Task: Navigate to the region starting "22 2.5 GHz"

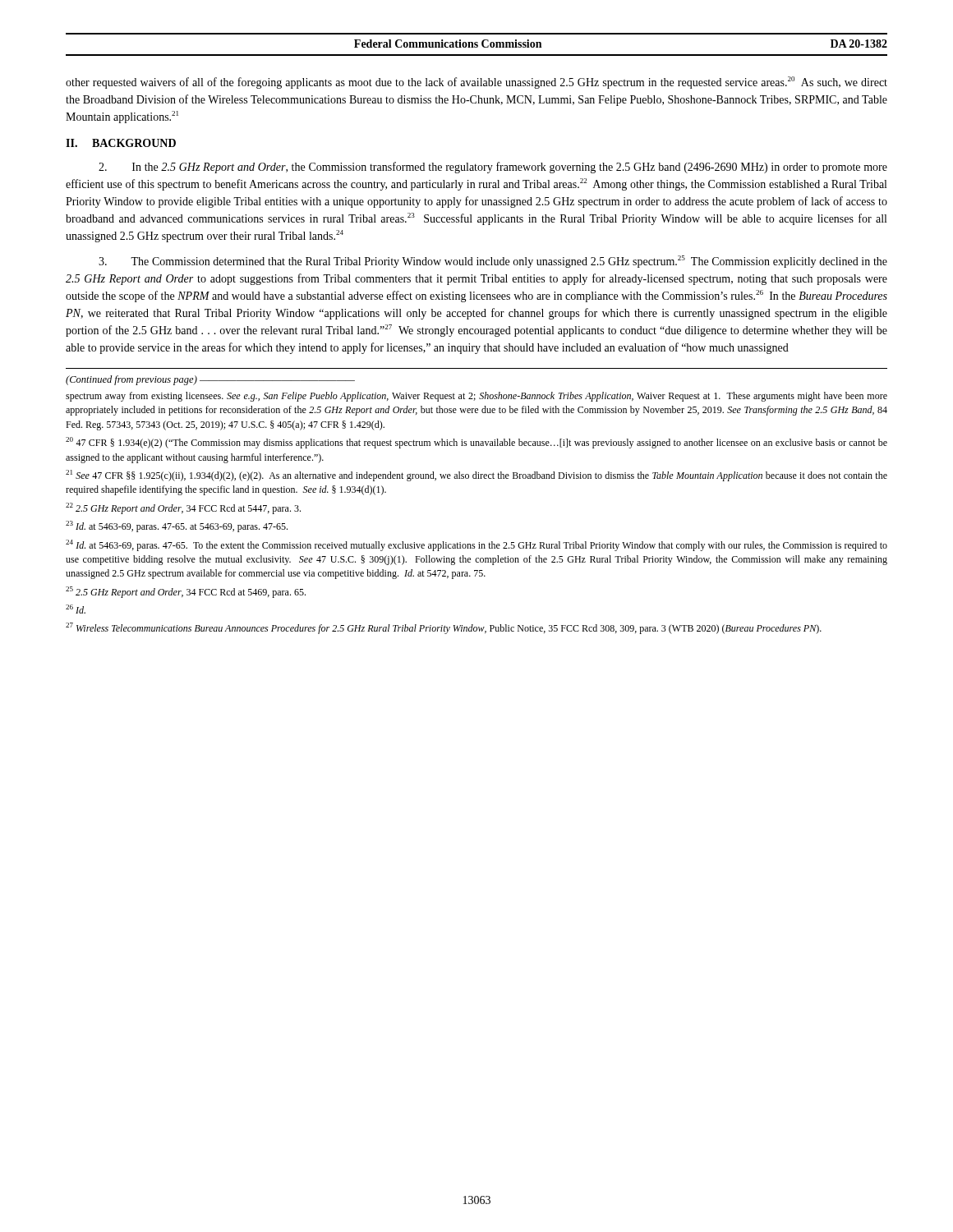Action: (x=184, y=508)
